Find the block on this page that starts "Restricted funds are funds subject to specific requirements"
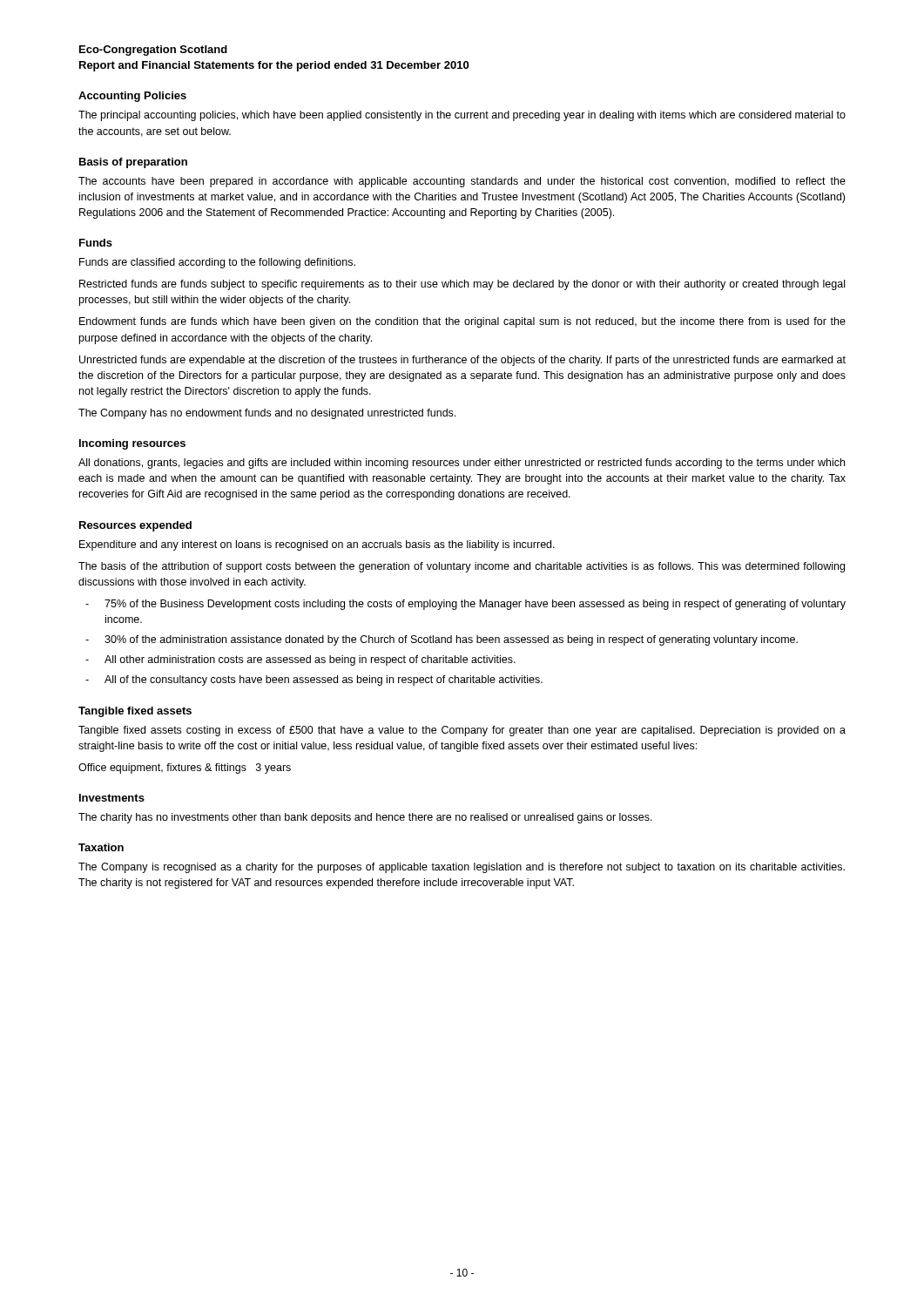 (x=462, y=292)
